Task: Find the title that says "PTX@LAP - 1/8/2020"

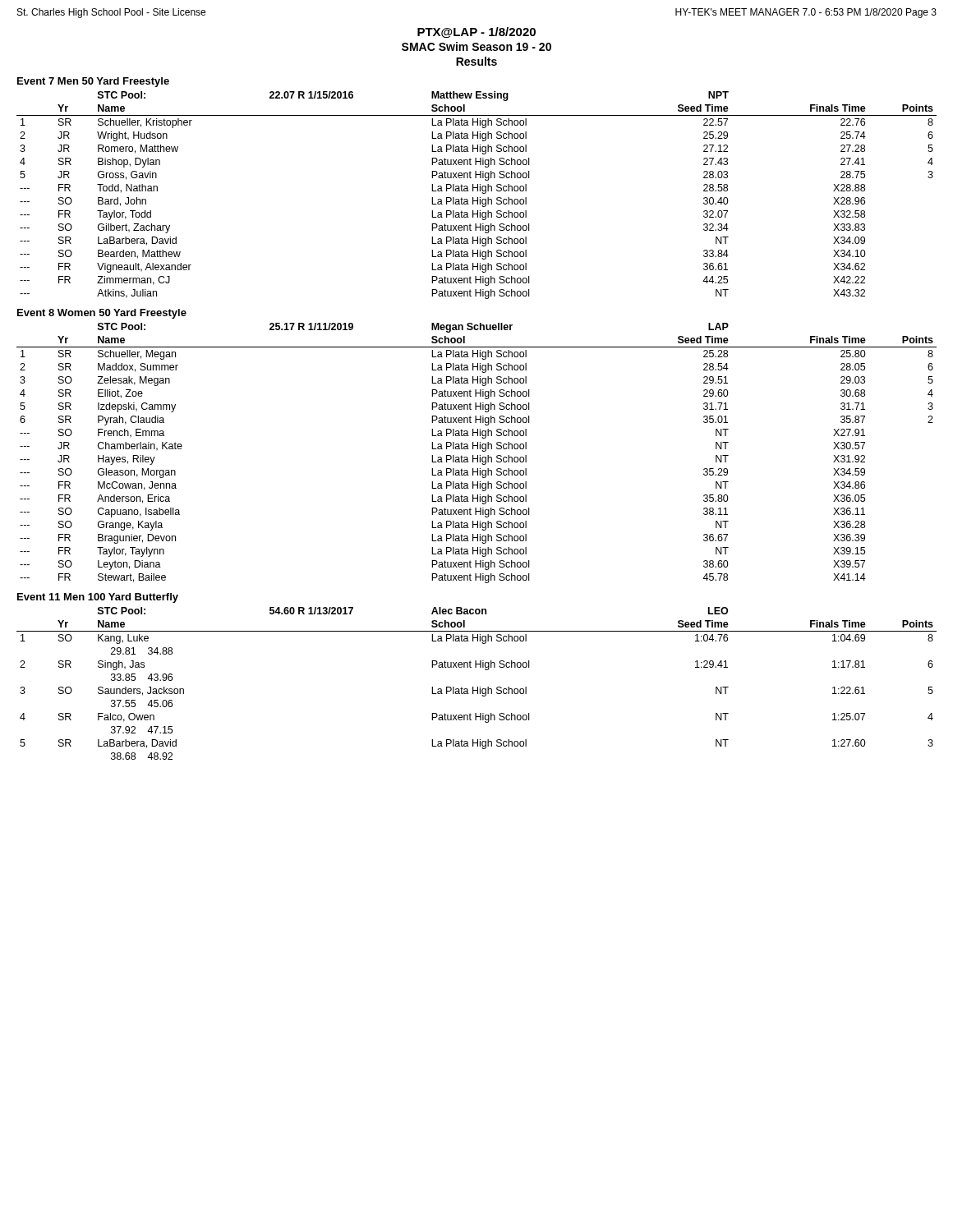Action: tap(476, 32)
